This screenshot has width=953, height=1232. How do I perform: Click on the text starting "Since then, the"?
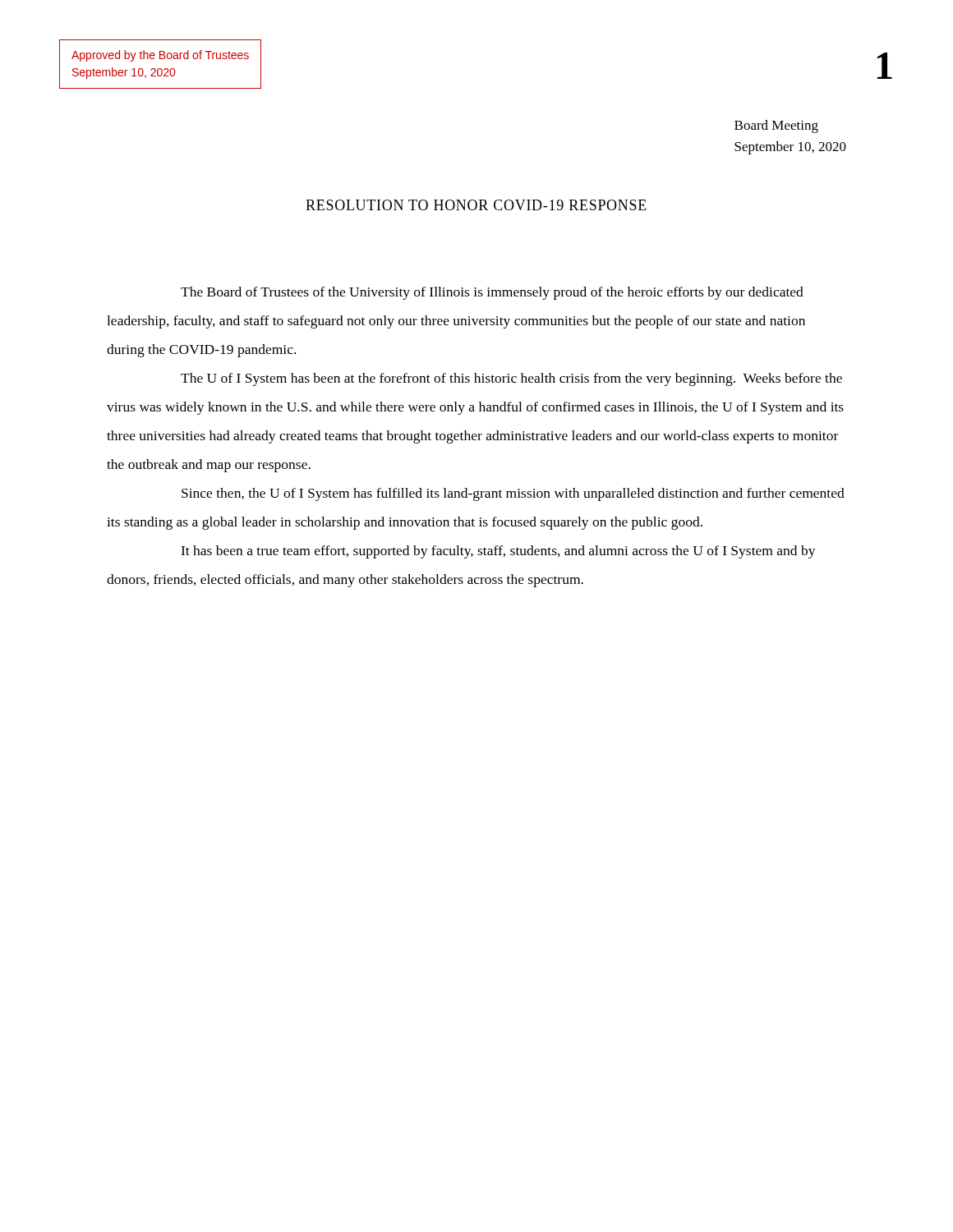[x=476, y=507]
